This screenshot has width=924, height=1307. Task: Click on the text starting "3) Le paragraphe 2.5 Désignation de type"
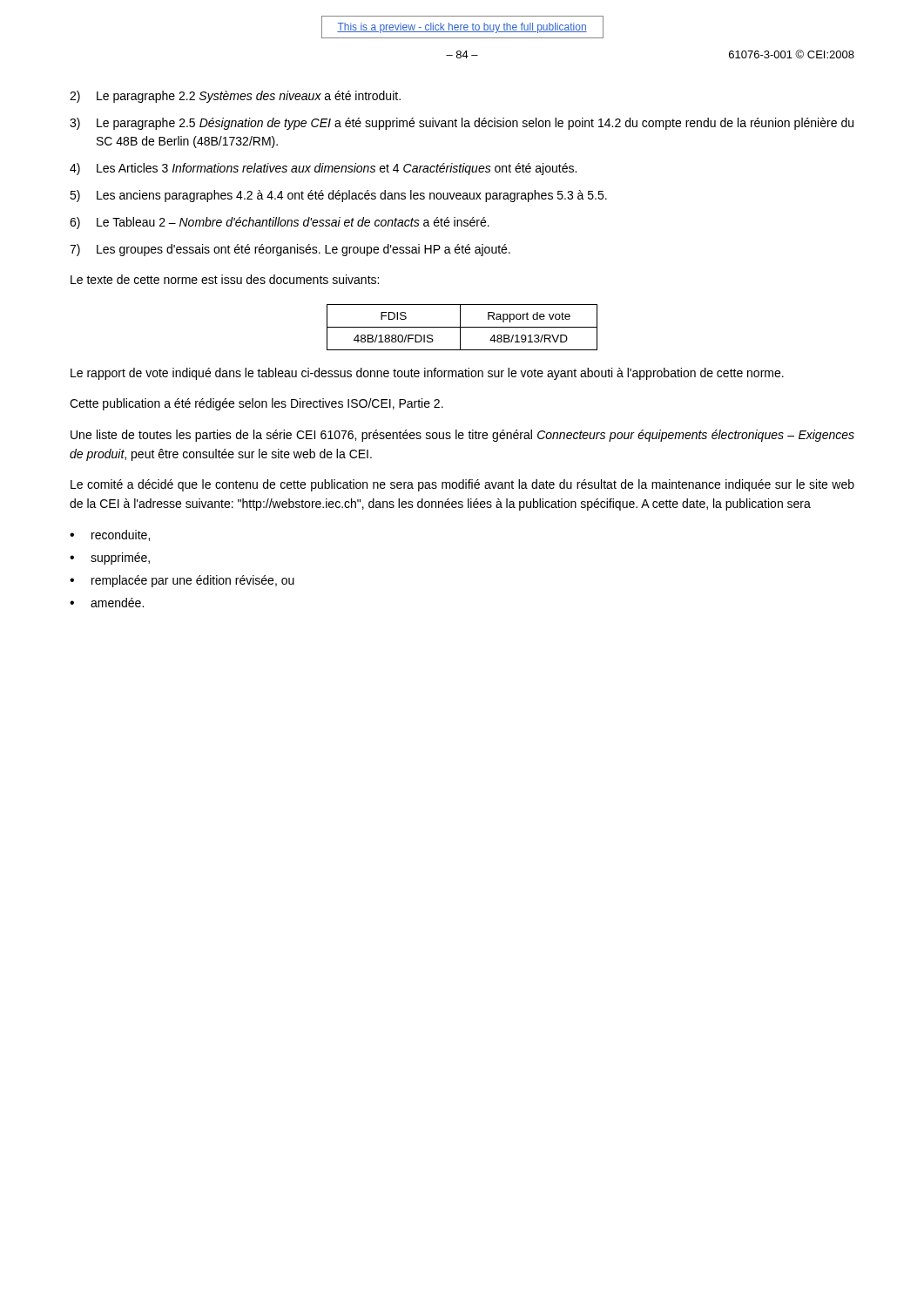tap(462, 132)
